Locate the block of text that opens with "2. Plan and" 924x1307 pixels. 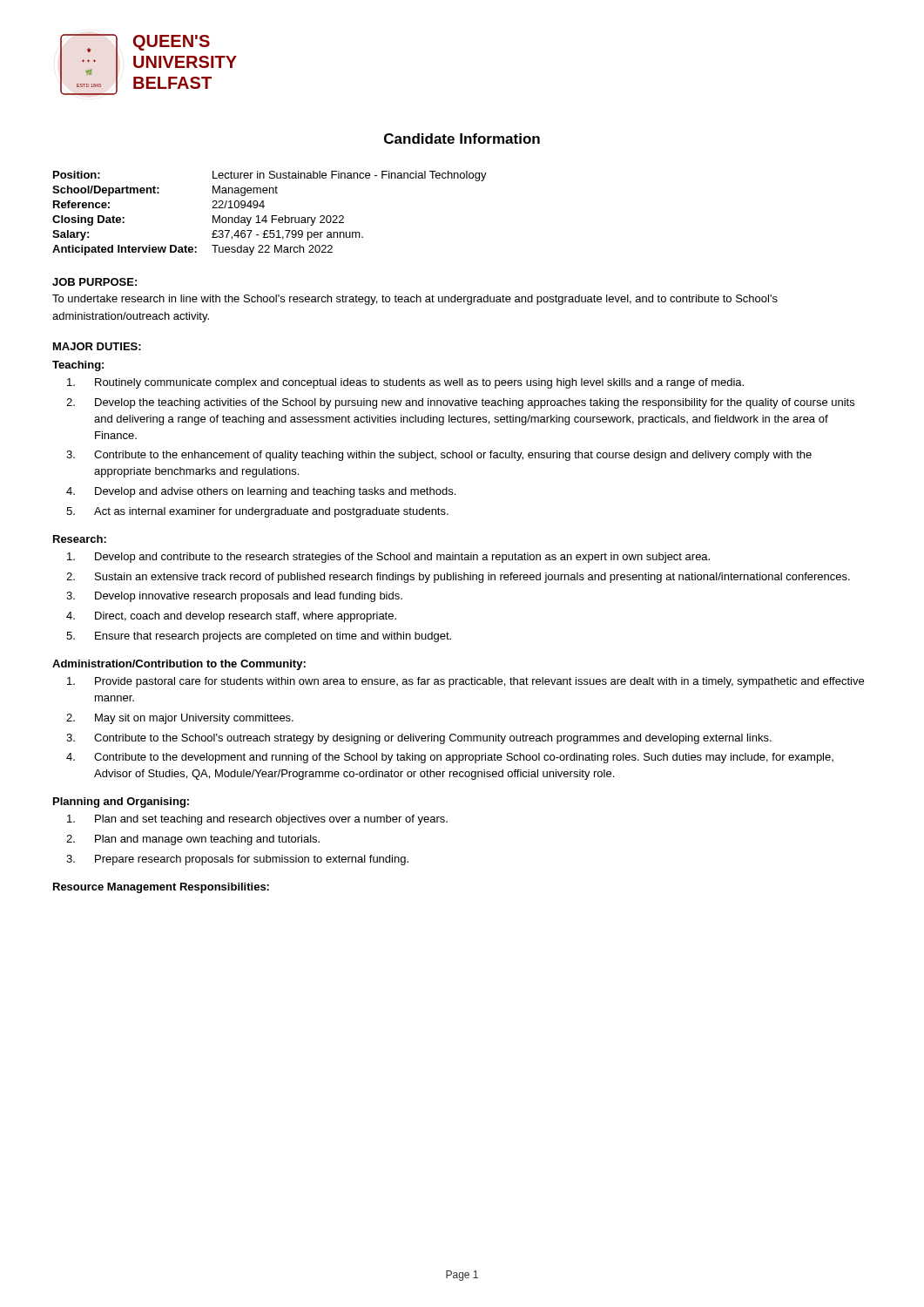tap(193, 840)
